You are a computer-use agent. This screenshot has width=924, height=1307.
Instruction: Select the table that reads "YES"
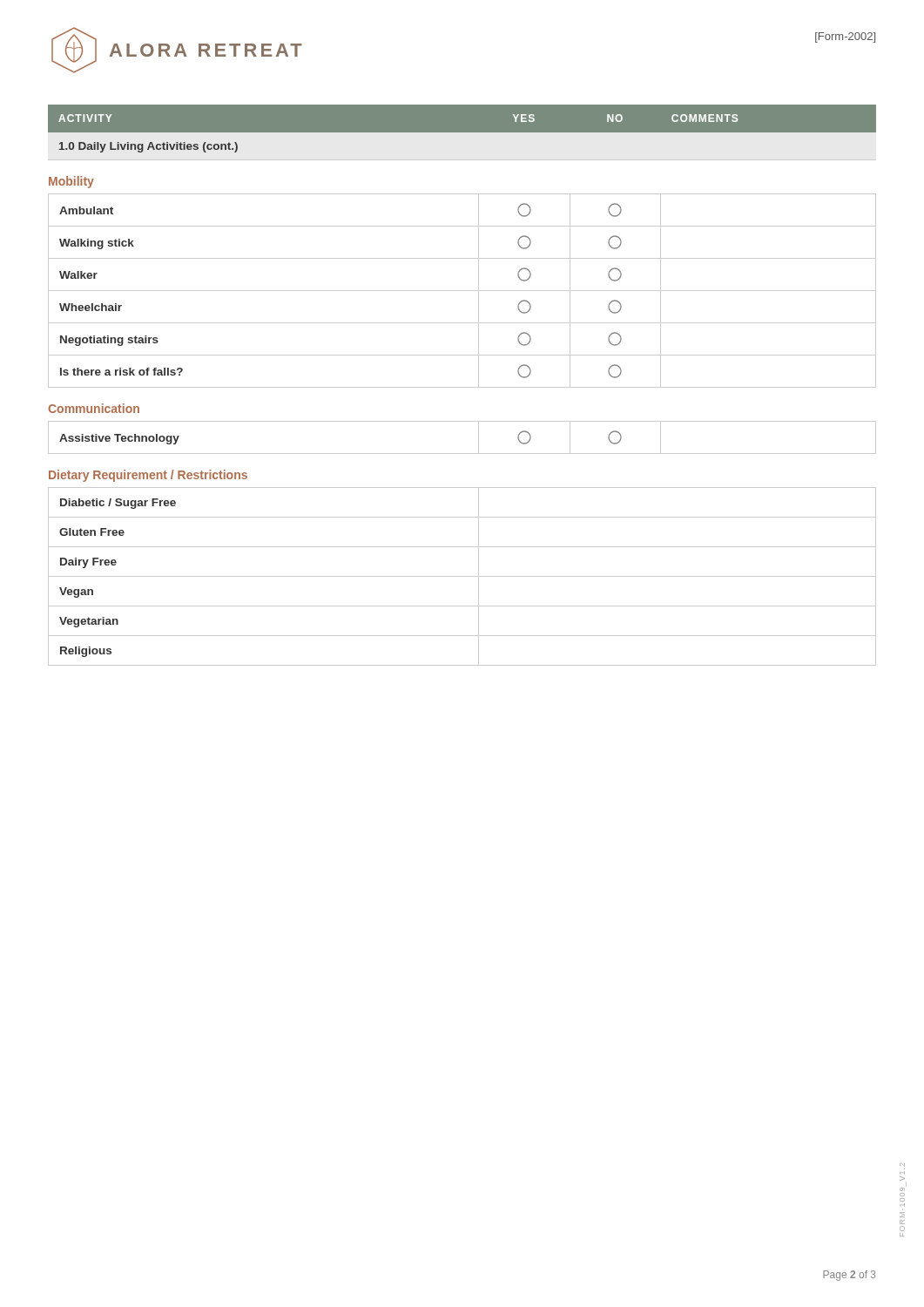462,132
